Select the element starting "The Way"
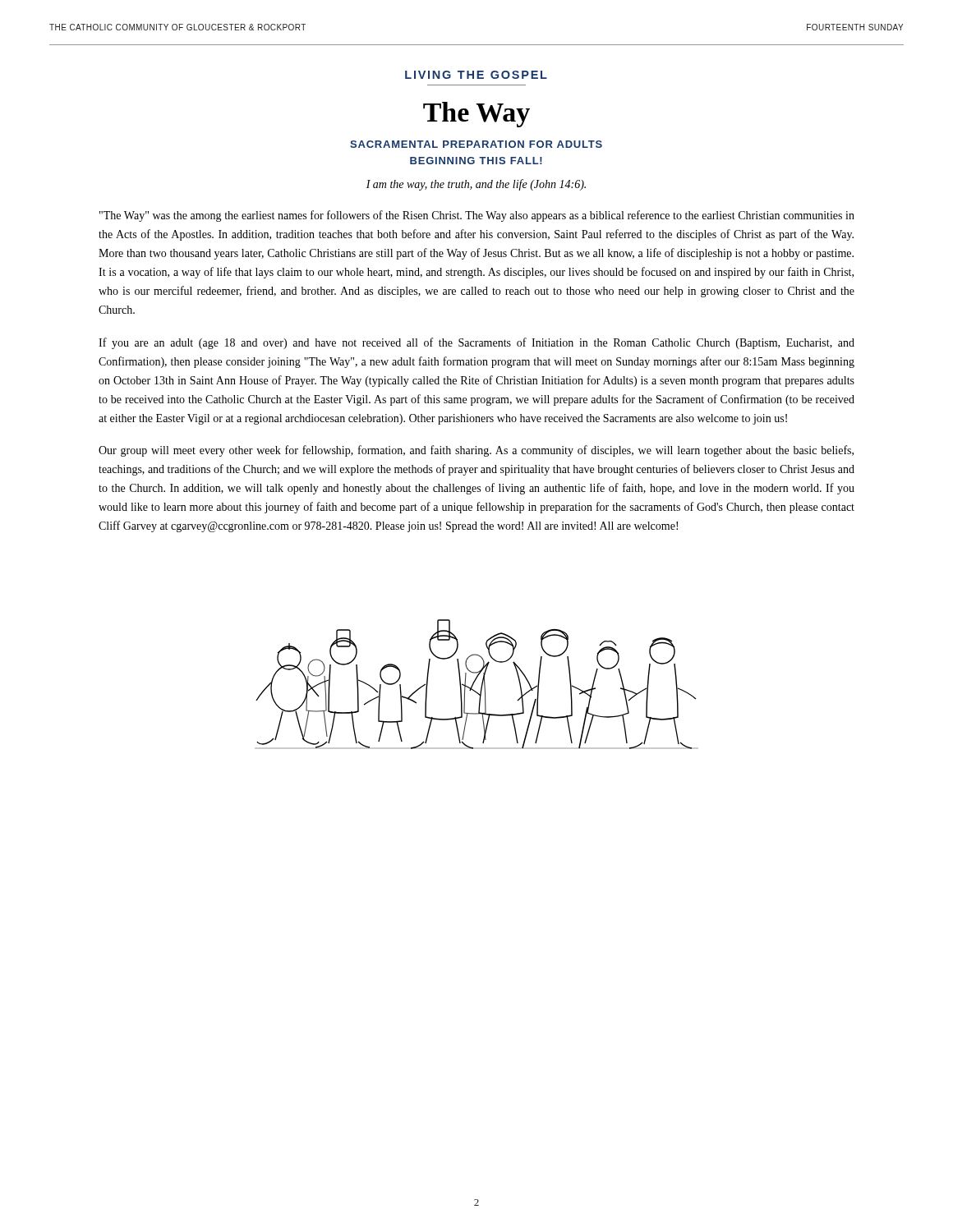This screenshot has width=953, height=1232. click(x=476, y=112)
